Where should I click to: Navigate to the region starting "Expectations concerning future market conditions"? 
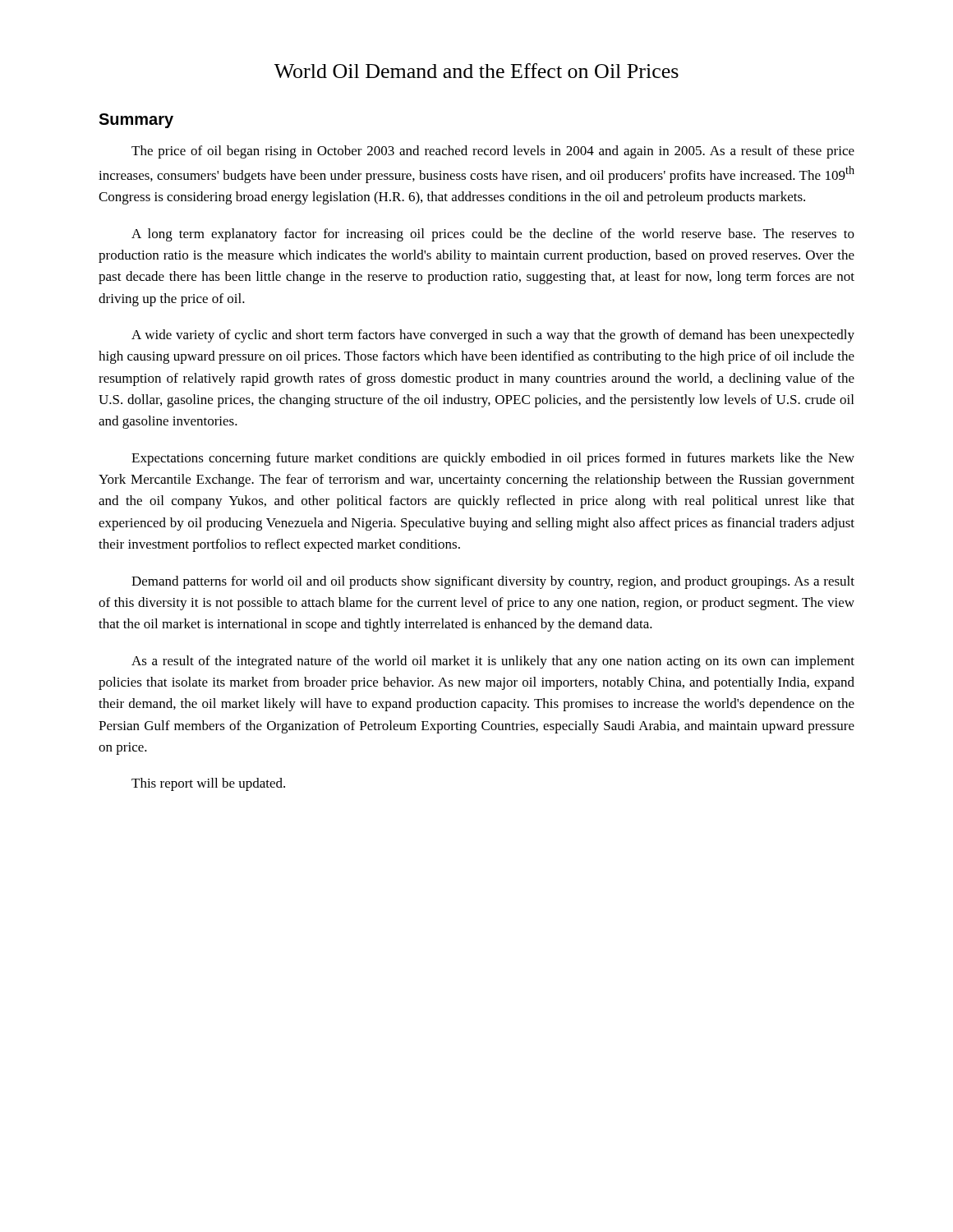pos(476,501)
